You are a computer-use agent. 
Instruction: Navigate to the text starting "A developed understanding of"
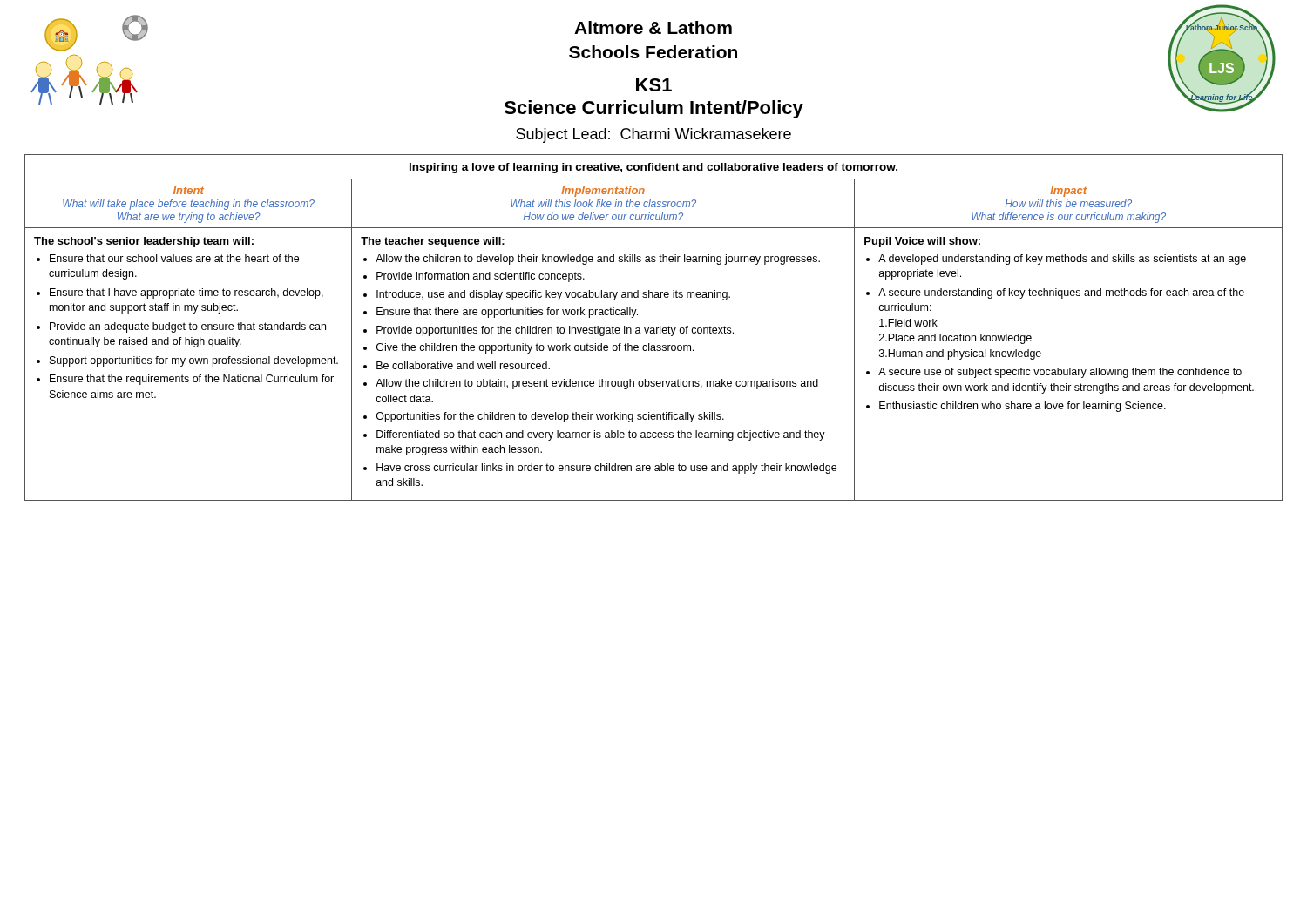tap(1062, 266)
